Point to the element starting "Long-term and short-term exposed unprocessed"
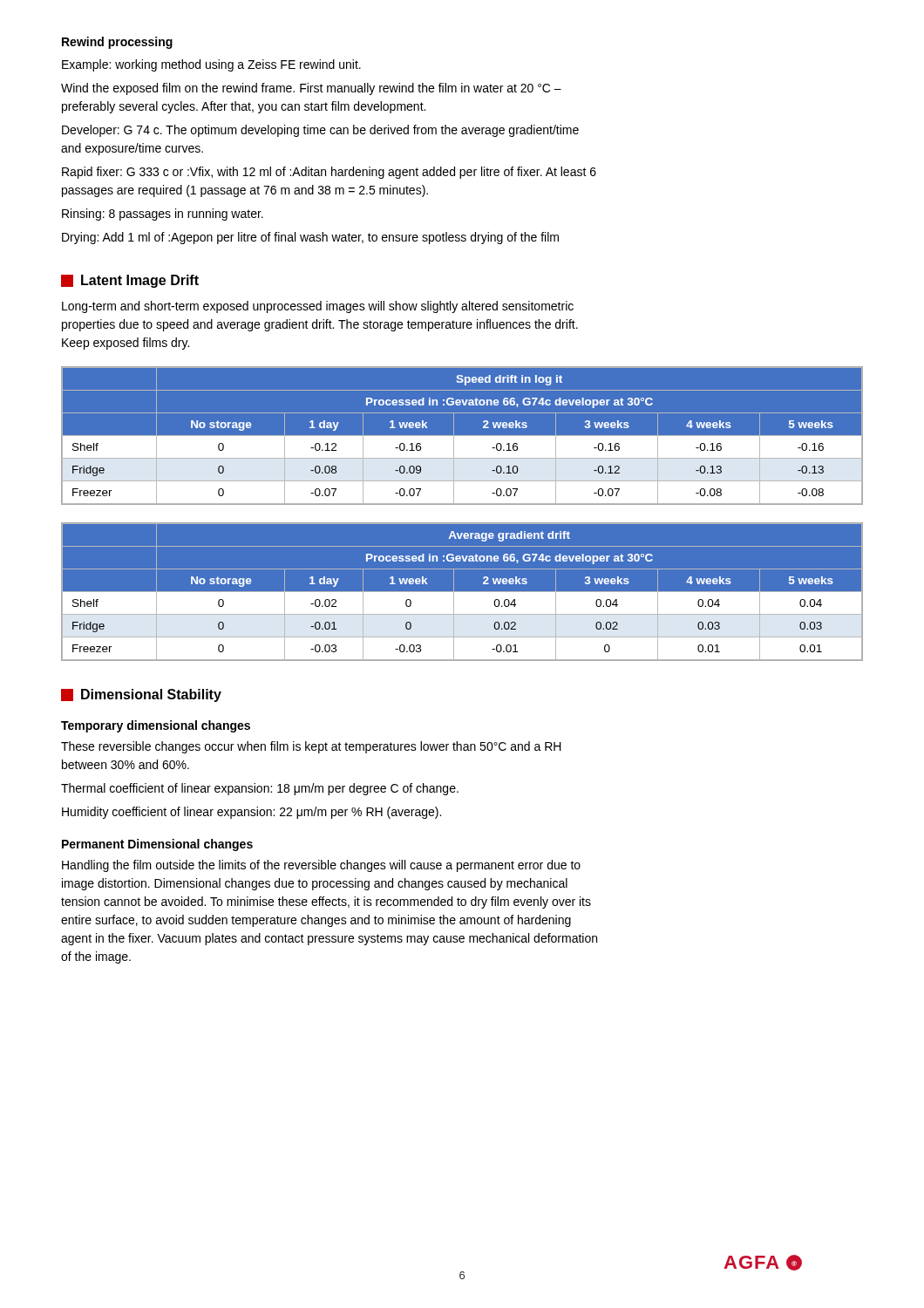This screenshot has height=1308, width=924. pyautogui.click(x=320, y=324)
